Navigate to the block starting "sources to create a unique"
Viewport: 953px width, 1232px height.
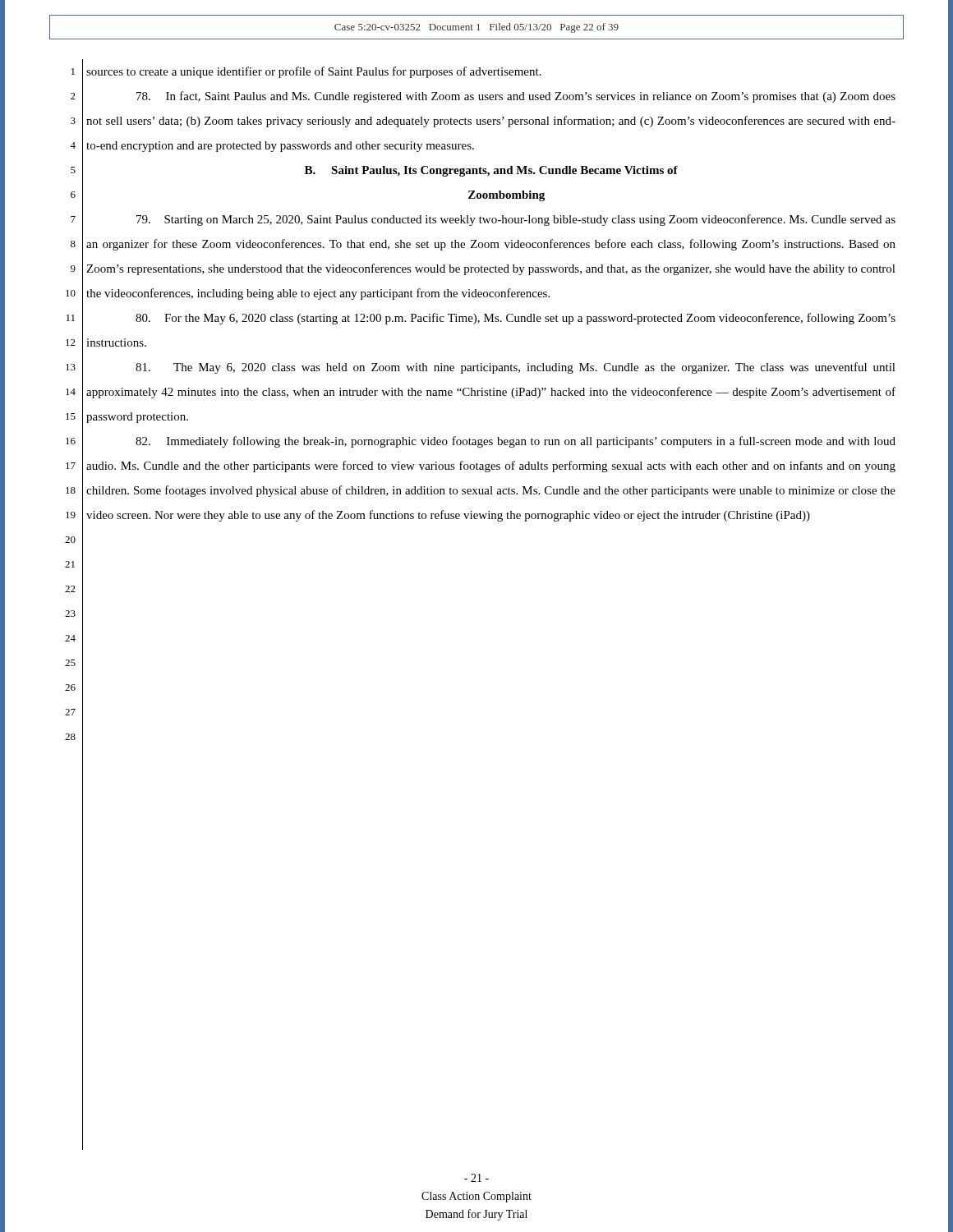[x=314, y=71]
